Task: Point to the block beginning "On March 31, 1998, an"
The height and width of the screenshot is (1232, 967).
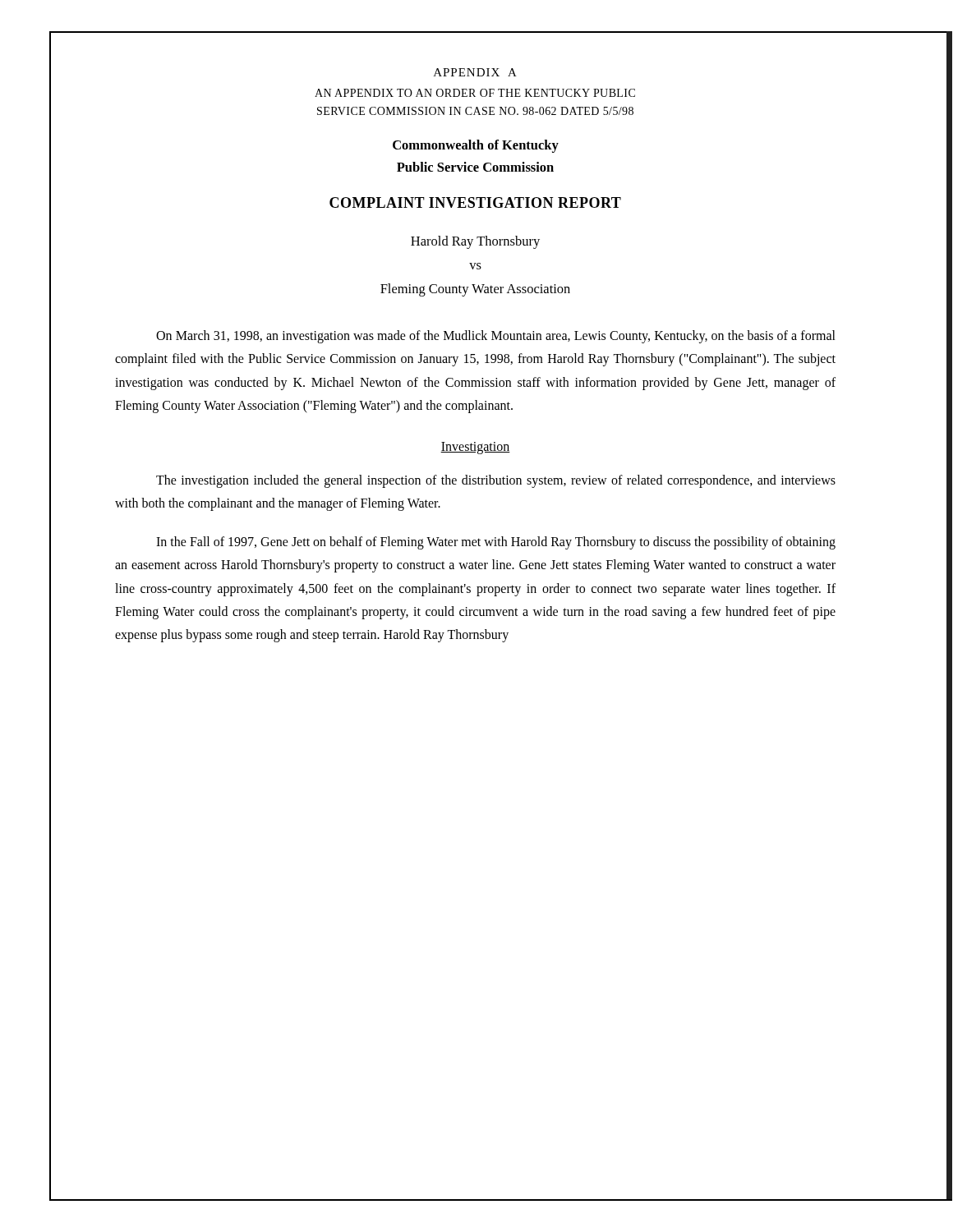Action: click(x=475, y=370)
